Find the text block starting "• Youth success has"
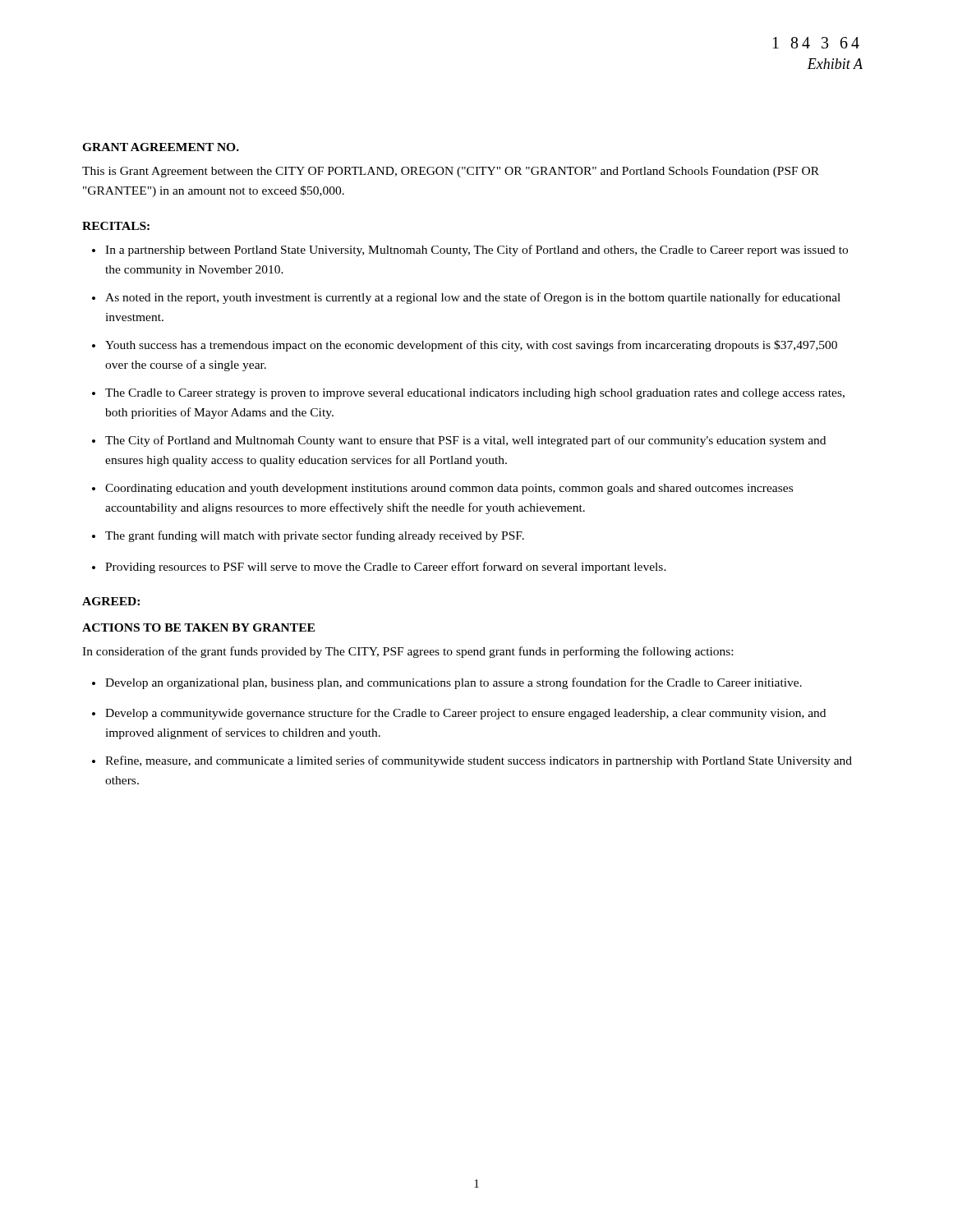Screen dimensions: 1232x953 pyautogui.click(x=468, y=355)
